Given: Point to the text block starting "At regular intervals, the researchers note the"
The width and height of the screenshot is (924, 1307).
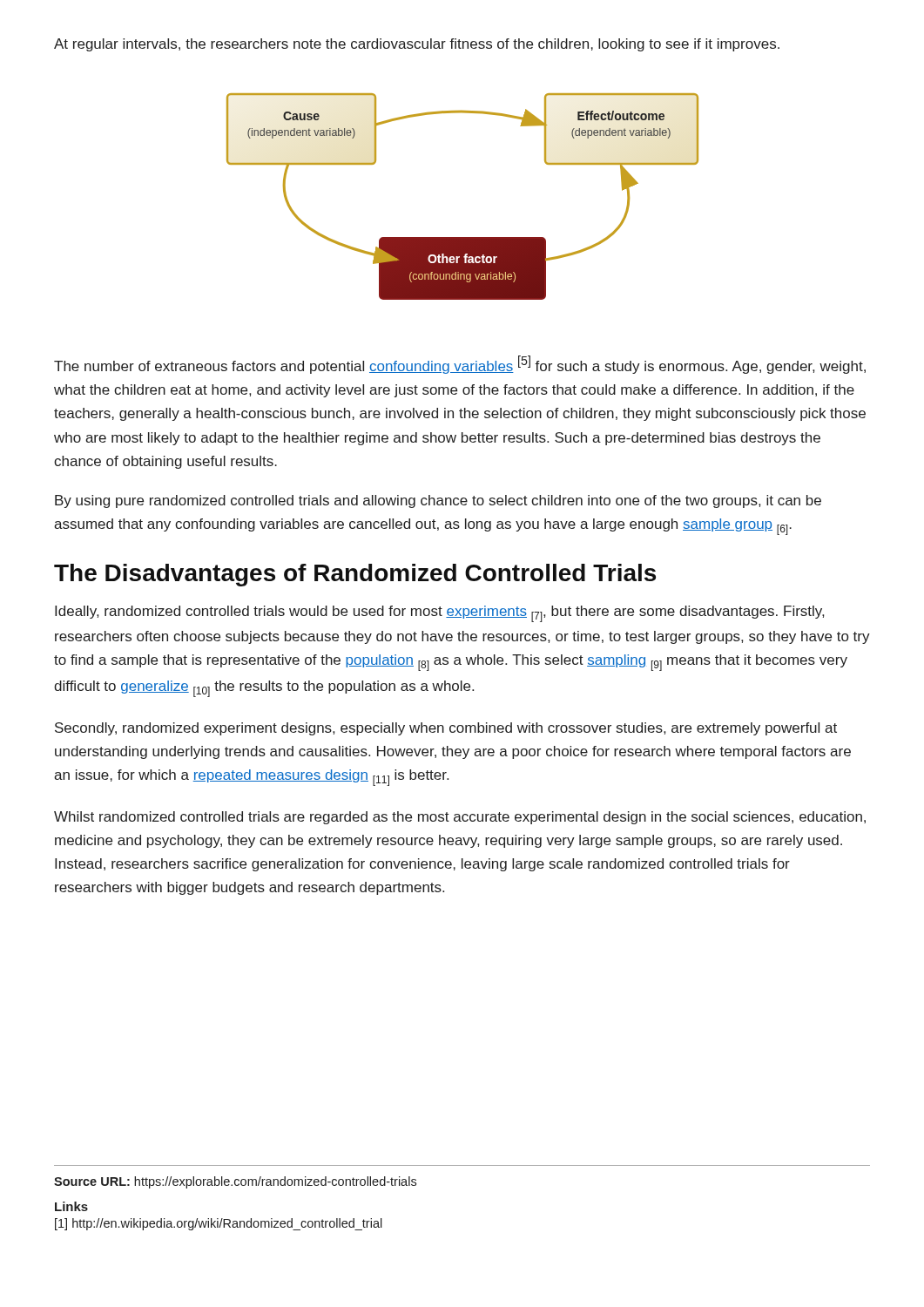Looking at the screenshot, I should click(417, 44).
